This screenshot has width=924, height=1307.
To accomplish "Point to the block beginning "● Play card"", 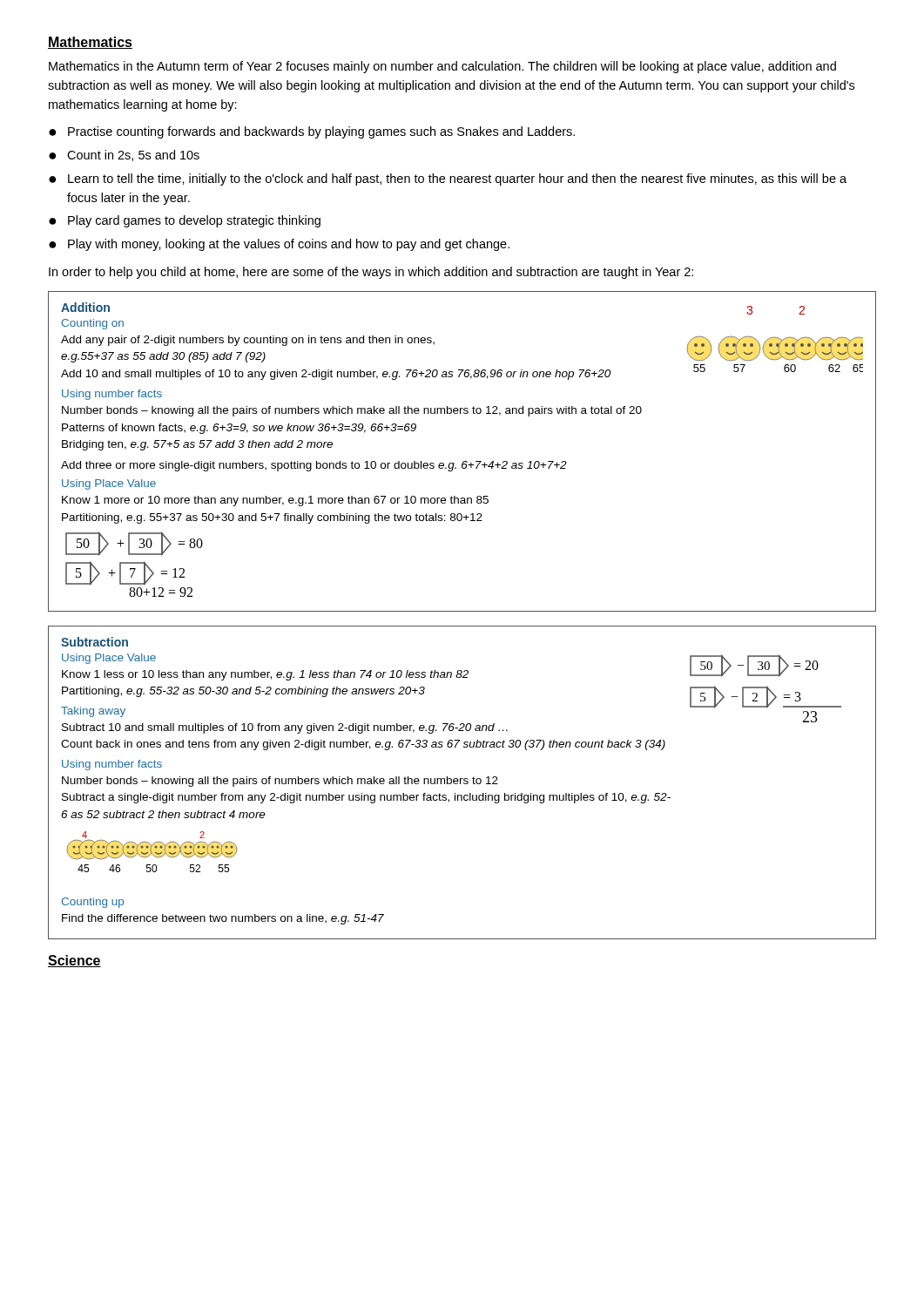I will point(185,221).
